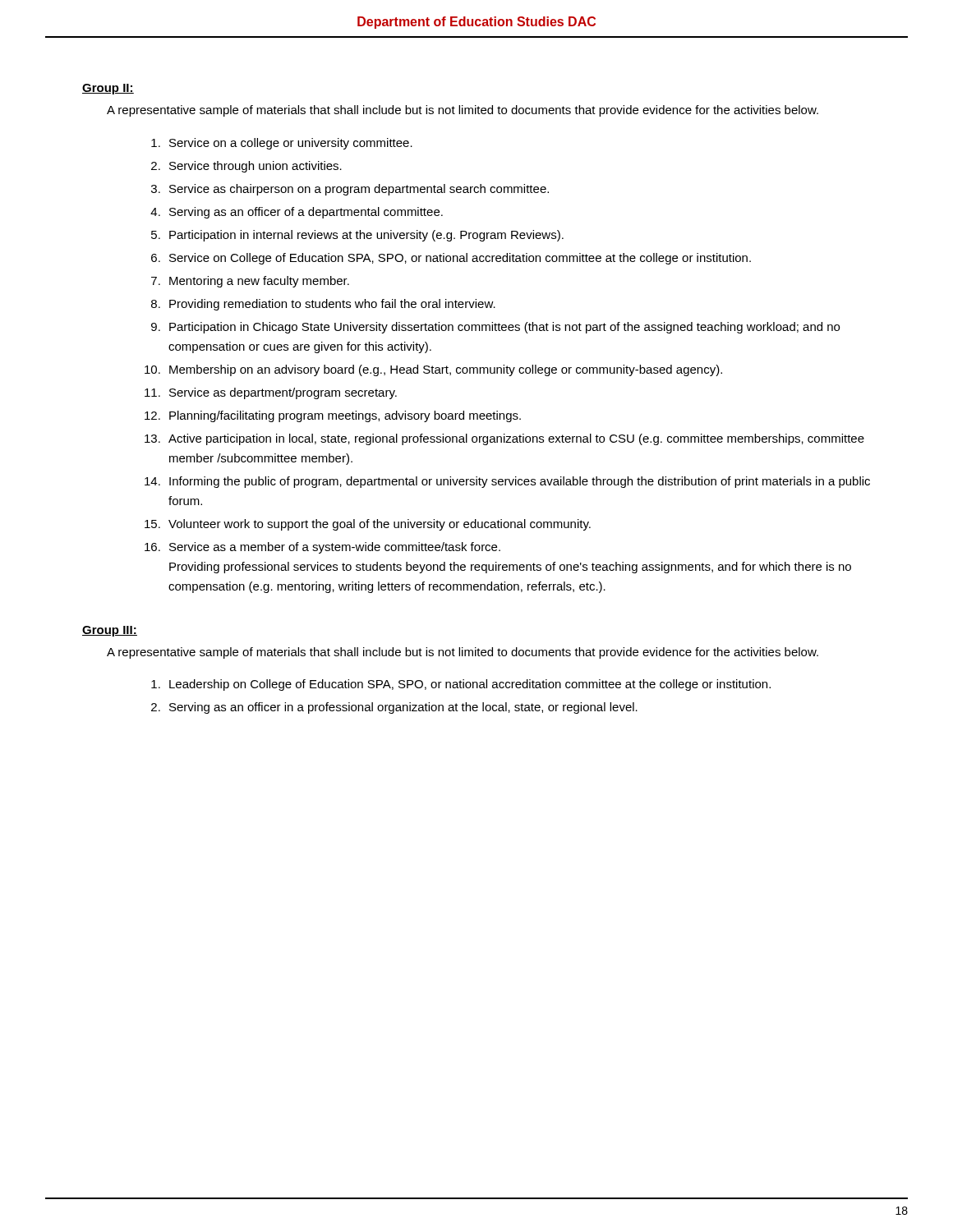Navigate to the block starting "Service as chairperson on a program departmental search"

[x=518, y=188]
